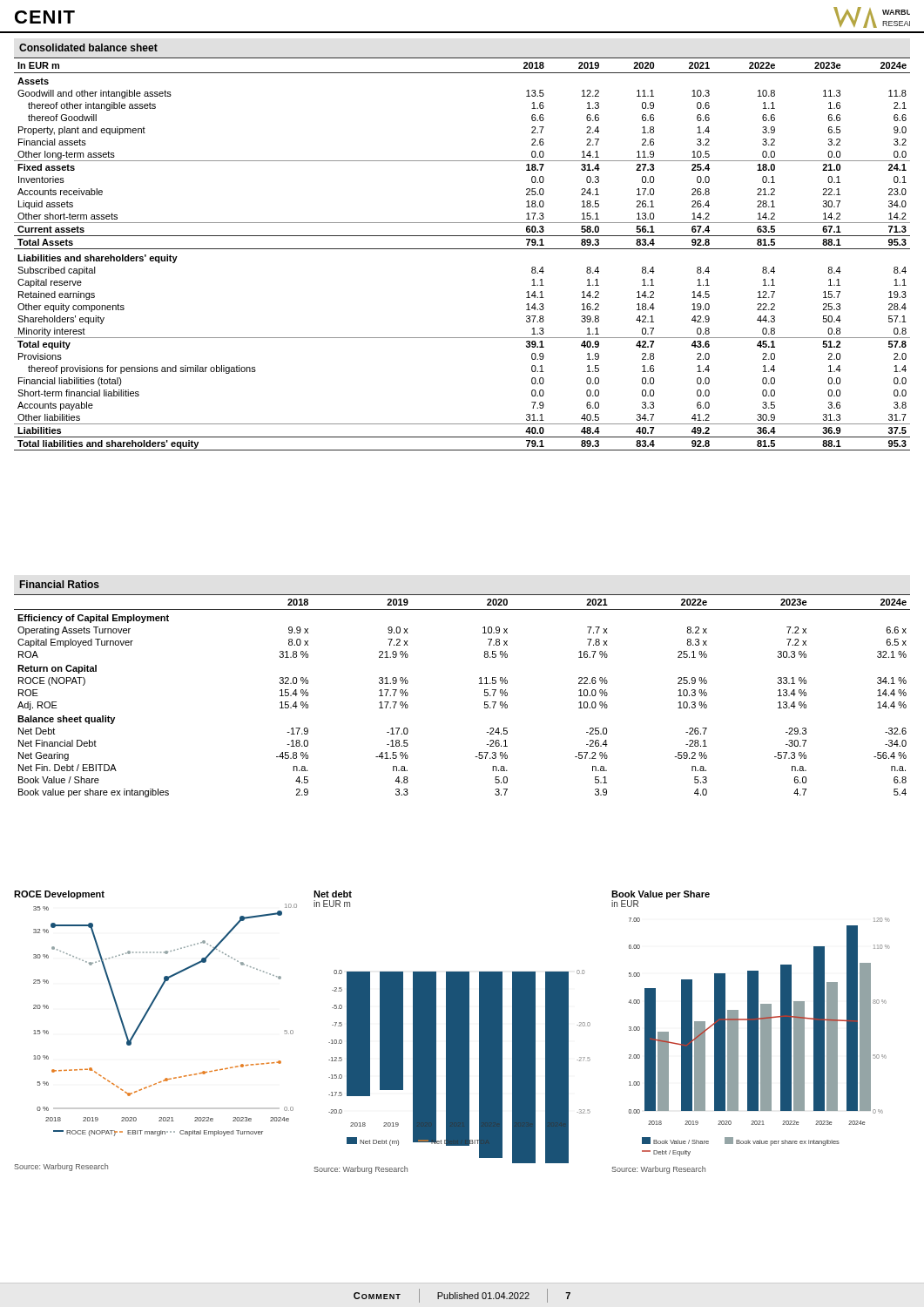
Task: Click on the text starting "Consolidated balance sheet"
Action: tap(88, 48)
